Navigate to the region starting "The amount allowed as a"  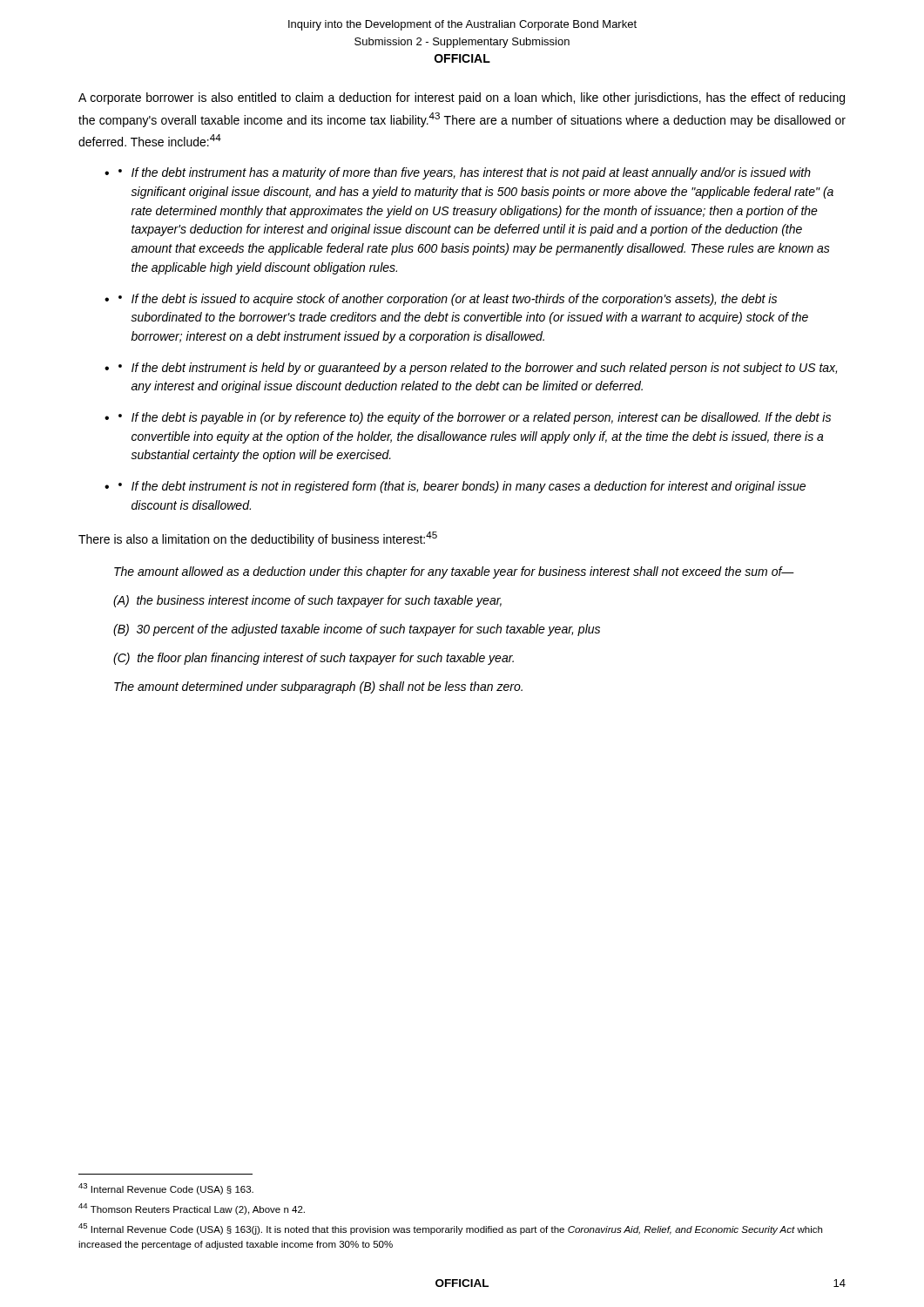coord(453,571)
